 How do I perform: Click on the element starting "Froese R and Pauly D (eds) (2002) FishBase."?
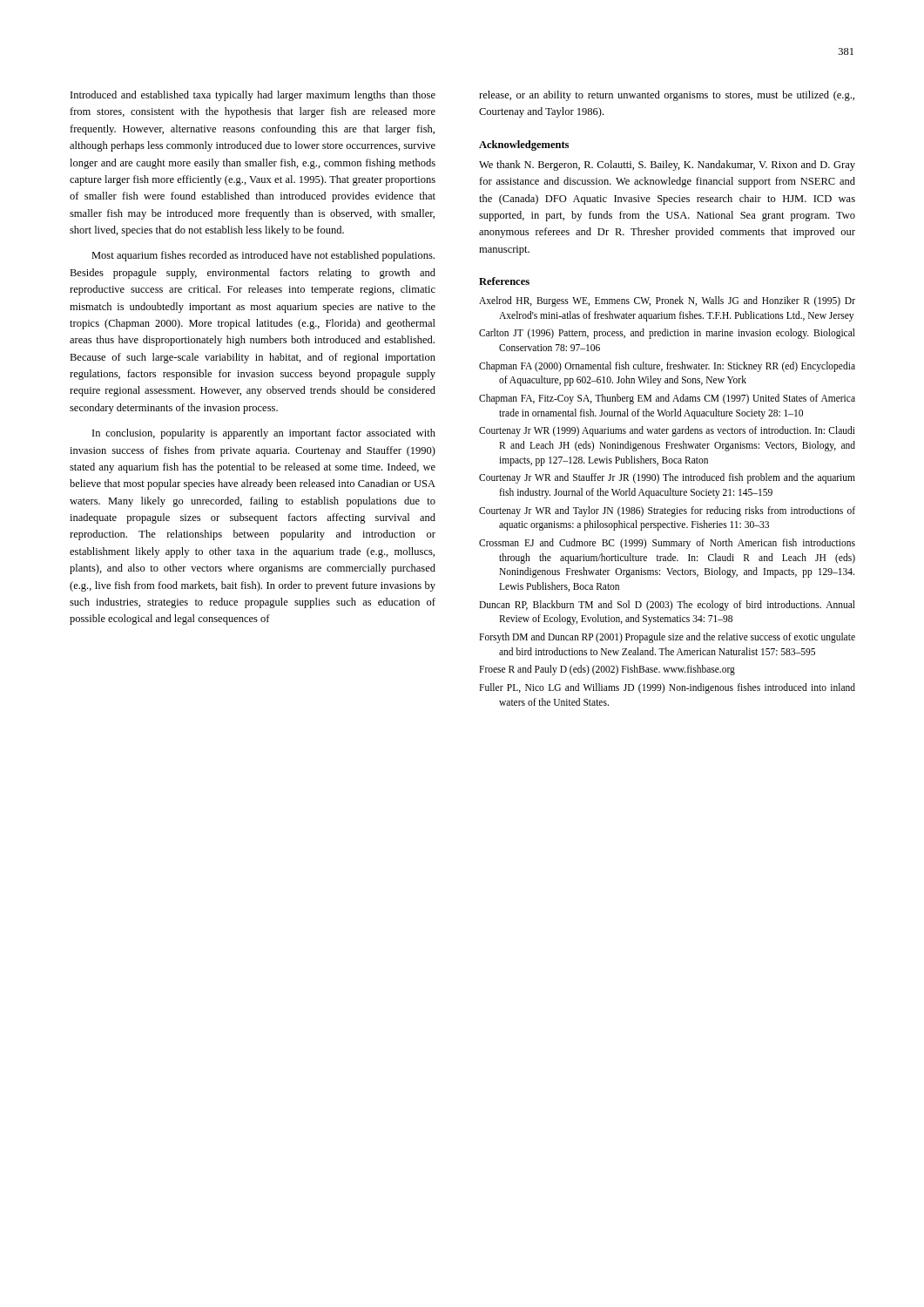coord(607,670)
